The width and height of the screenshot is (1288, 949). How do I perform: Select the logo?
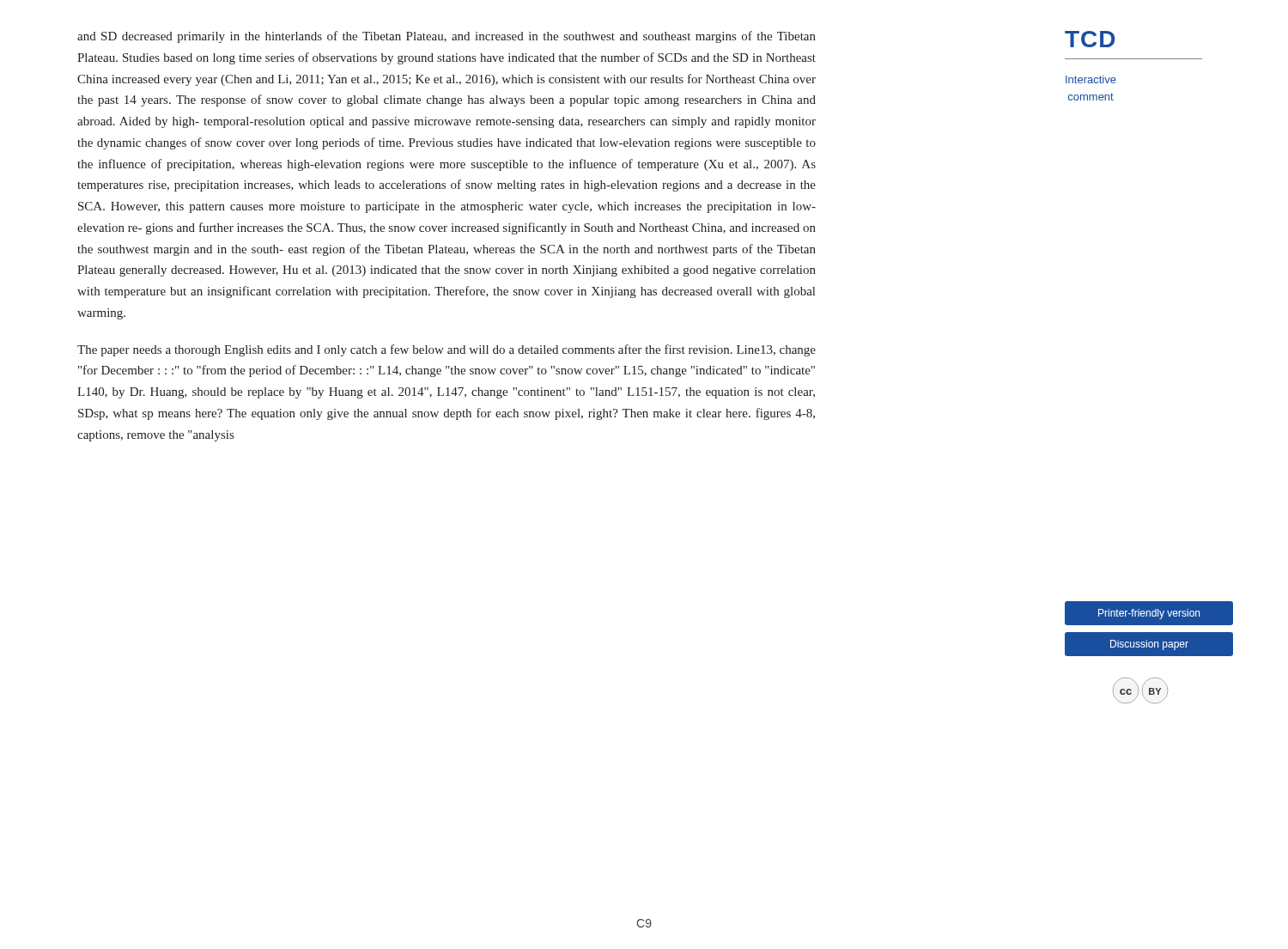coord(1151,690)
